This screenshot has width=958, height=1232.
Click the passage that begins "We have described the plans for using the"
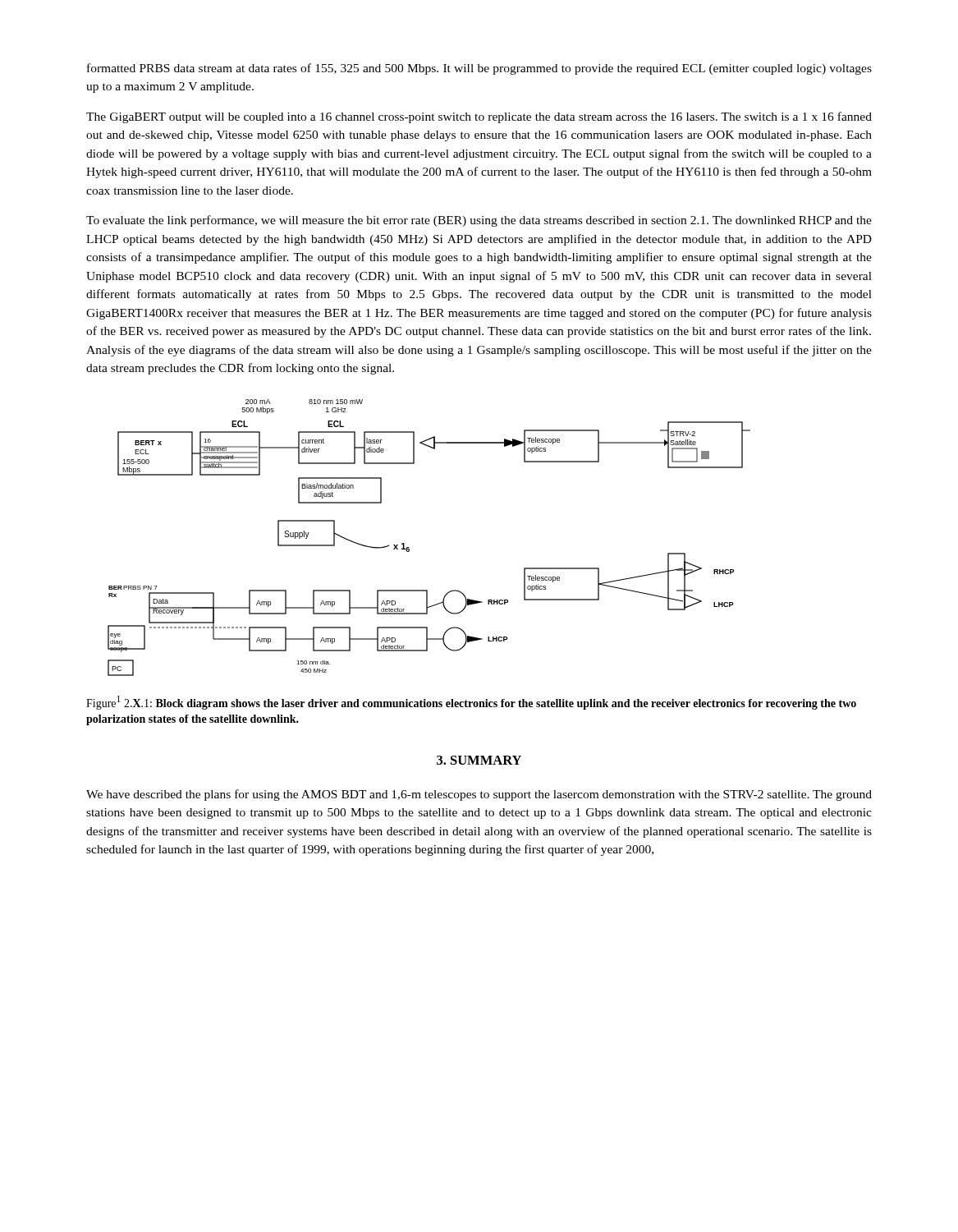[479, 822]
